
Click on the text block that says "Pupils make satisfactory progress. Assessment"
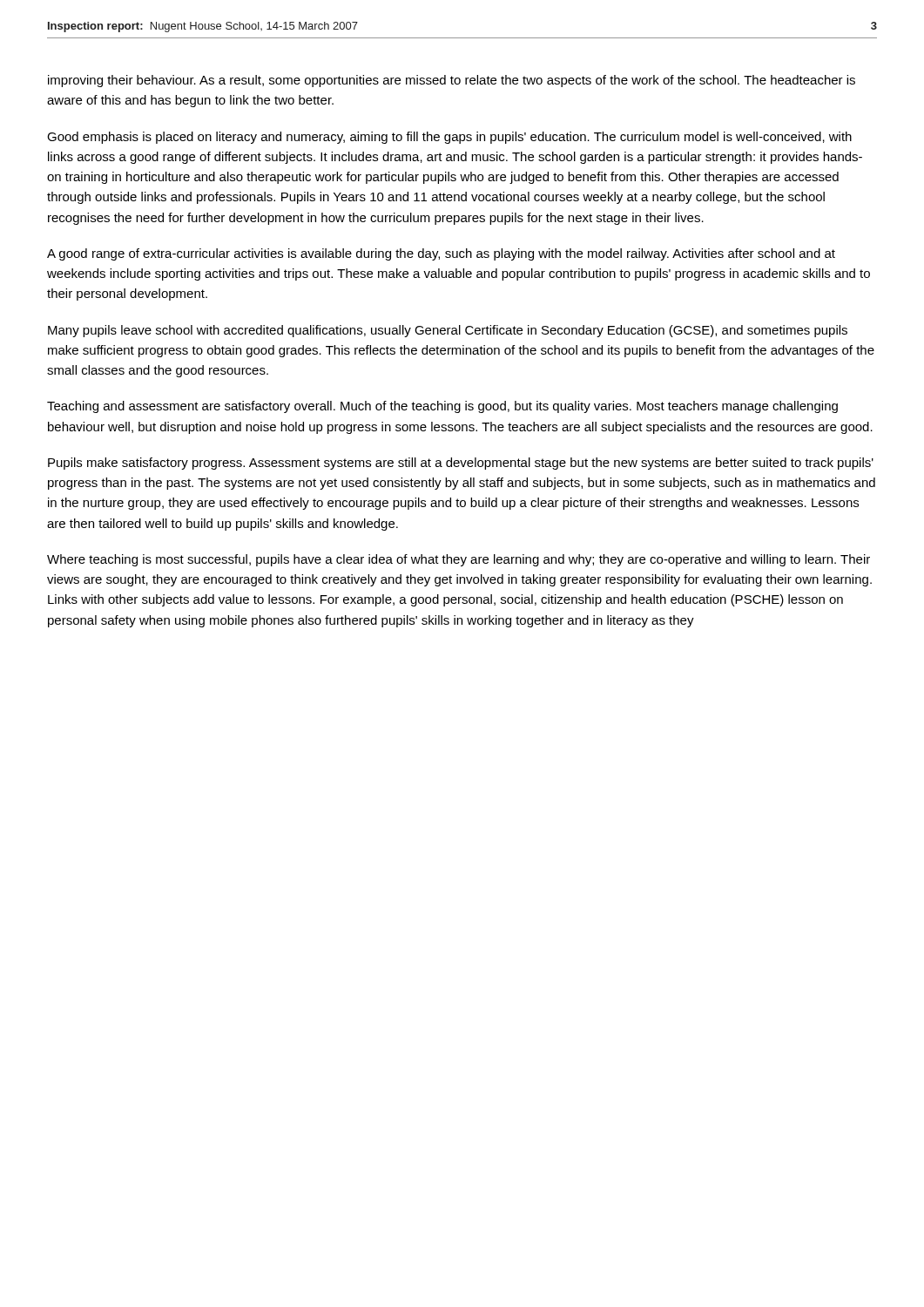click(461, 492)
